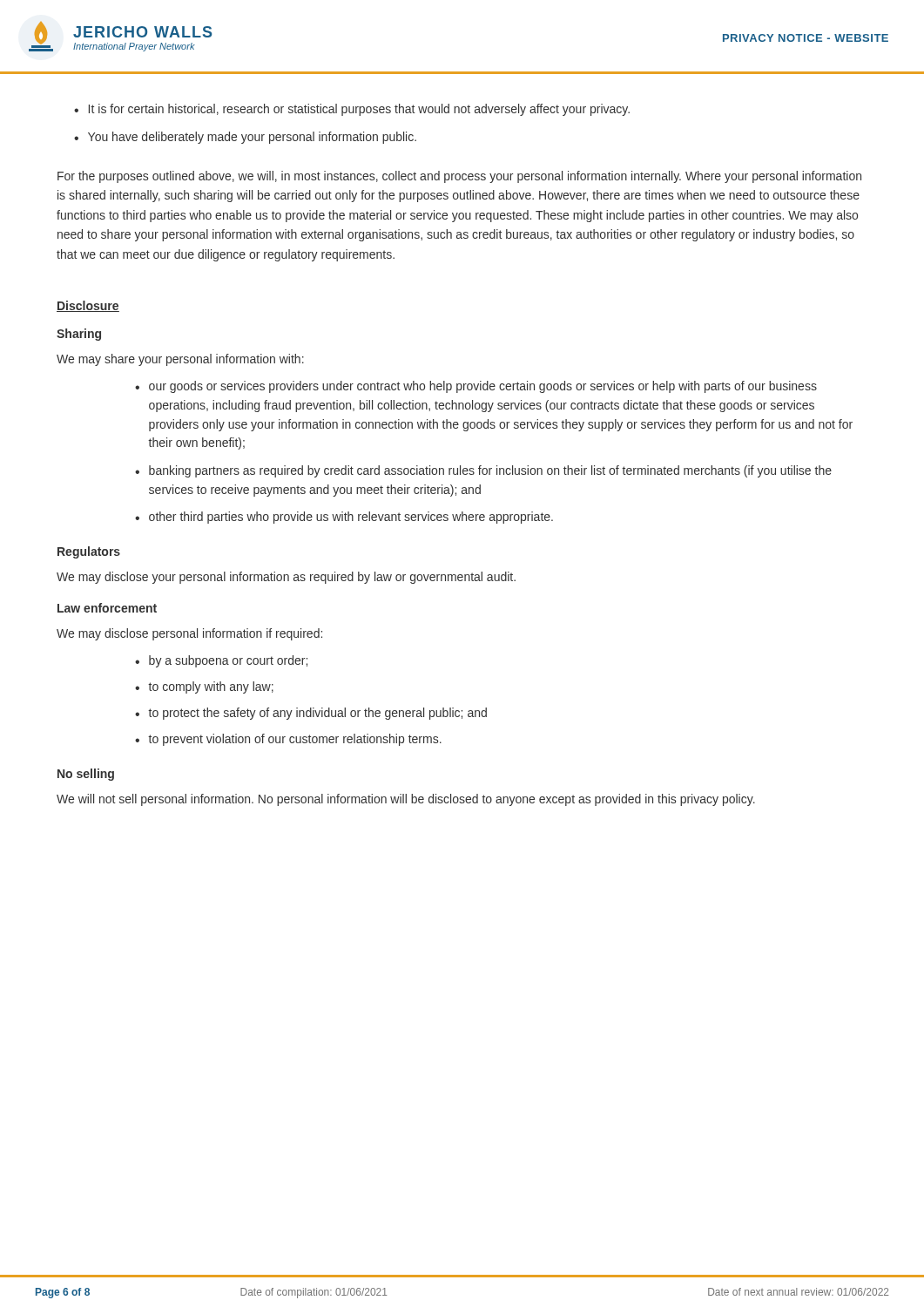This screenshot has height=1307, width=924.
Task: Find the section header that says "Law enforcement"
Action: pyautogui.click(x=107, y=608)
